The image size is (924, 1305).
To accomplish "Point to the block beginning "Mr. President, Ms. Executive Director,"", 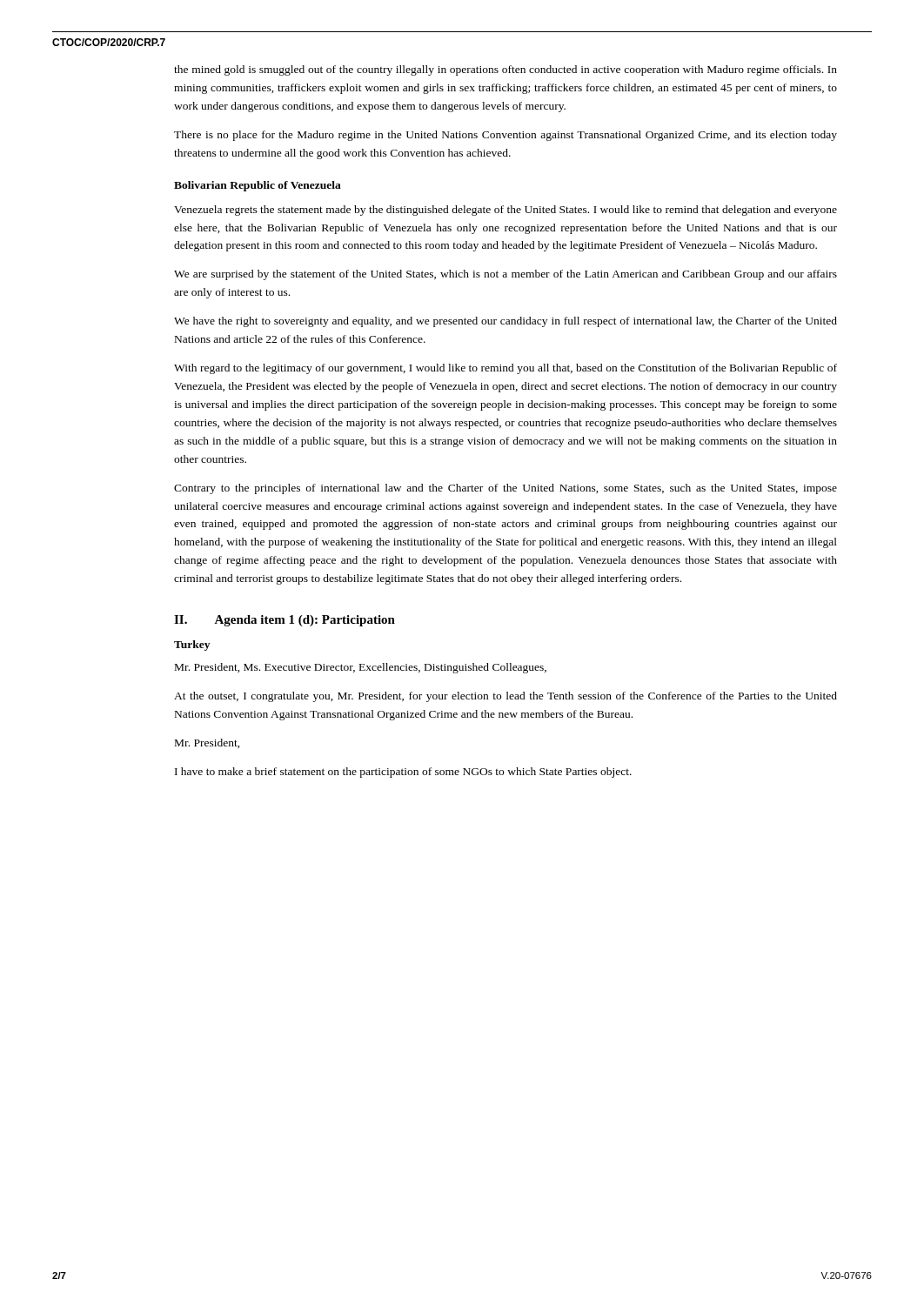I will [x=360, y=667].
